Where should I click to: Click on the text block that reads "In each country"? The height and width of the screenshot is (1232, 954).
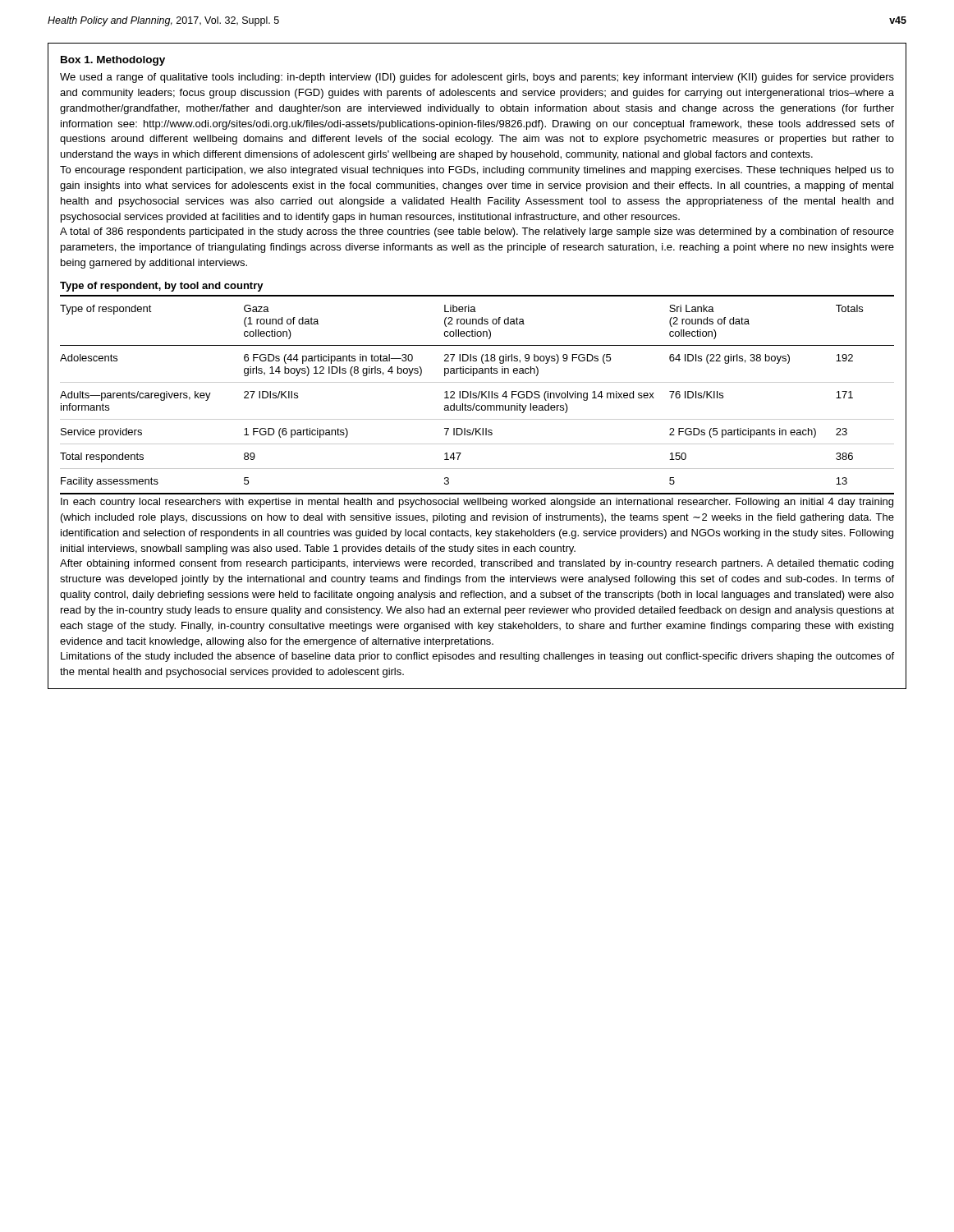pos(477,525)
